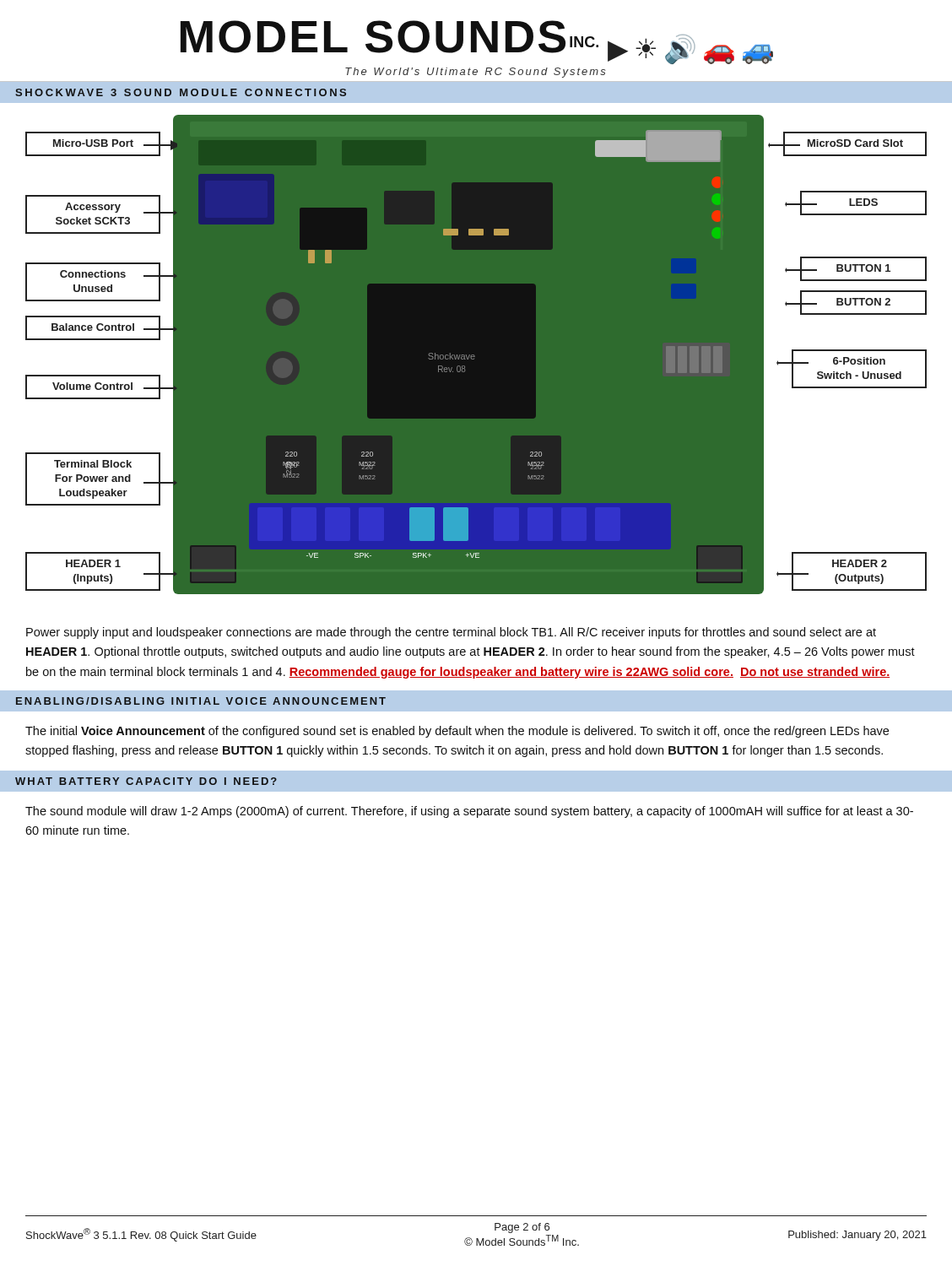
Task: Locate the region starting "ENABLING/DISABLING INITIAL VOICE ANNOUNCEMENT"
Action: coord(201,701)
